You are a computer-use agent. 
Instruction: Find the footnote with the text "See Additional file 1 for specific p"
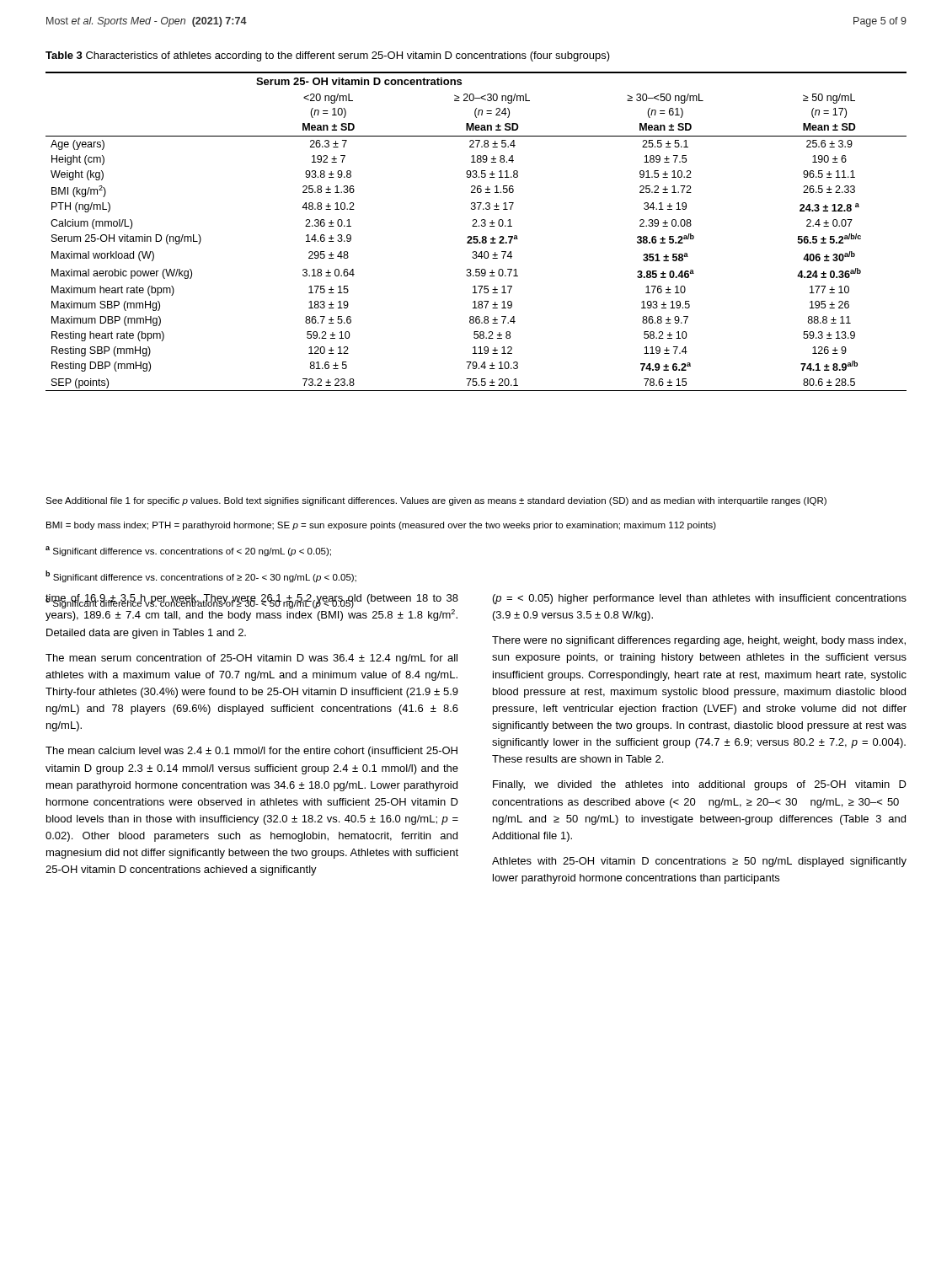click(x=436, y=501)
